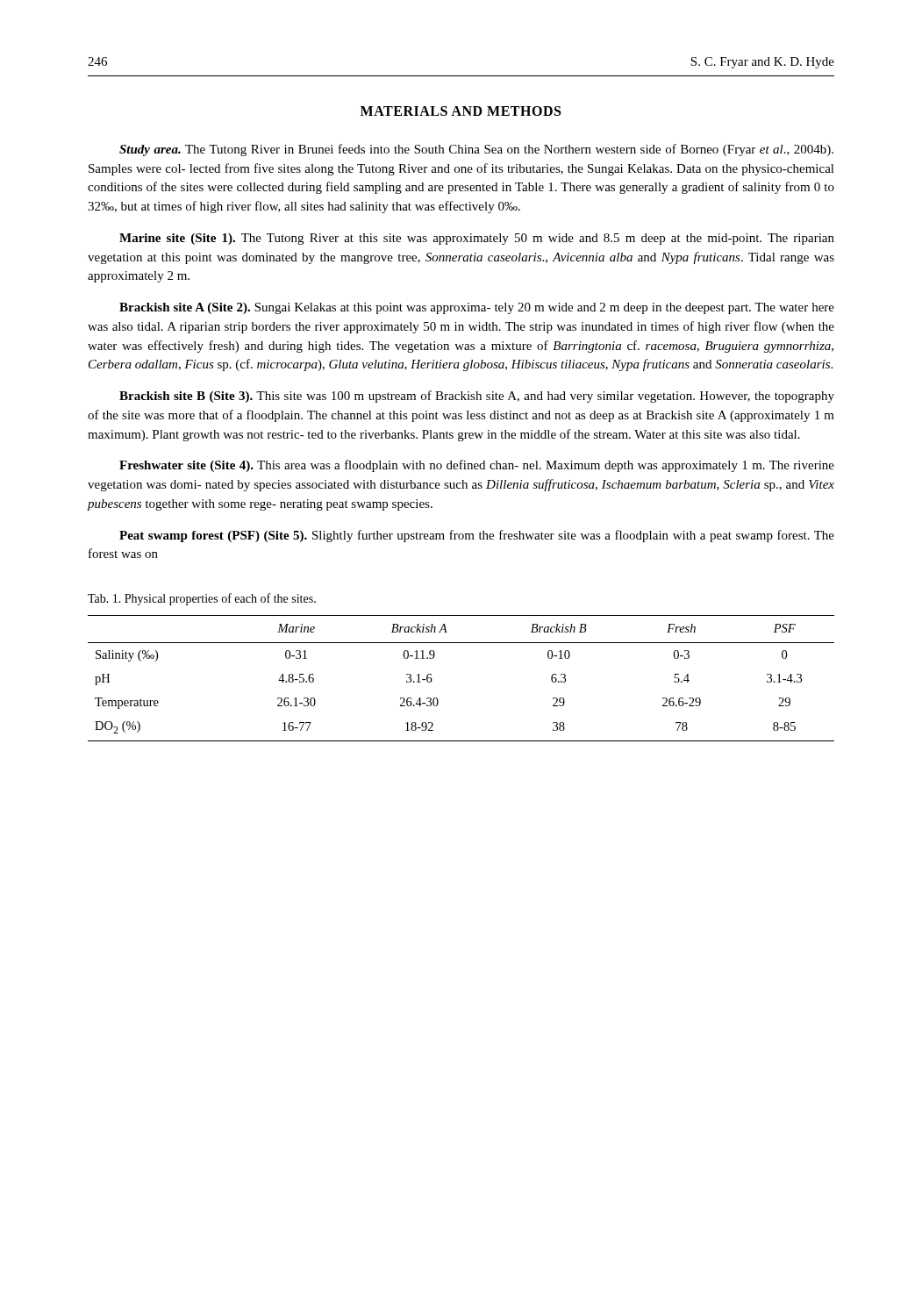Select the text block containing "Brackish site A (Site 2). Sungai Kelakas at"
Screen dimensions: 1316x922
(461, 336)
